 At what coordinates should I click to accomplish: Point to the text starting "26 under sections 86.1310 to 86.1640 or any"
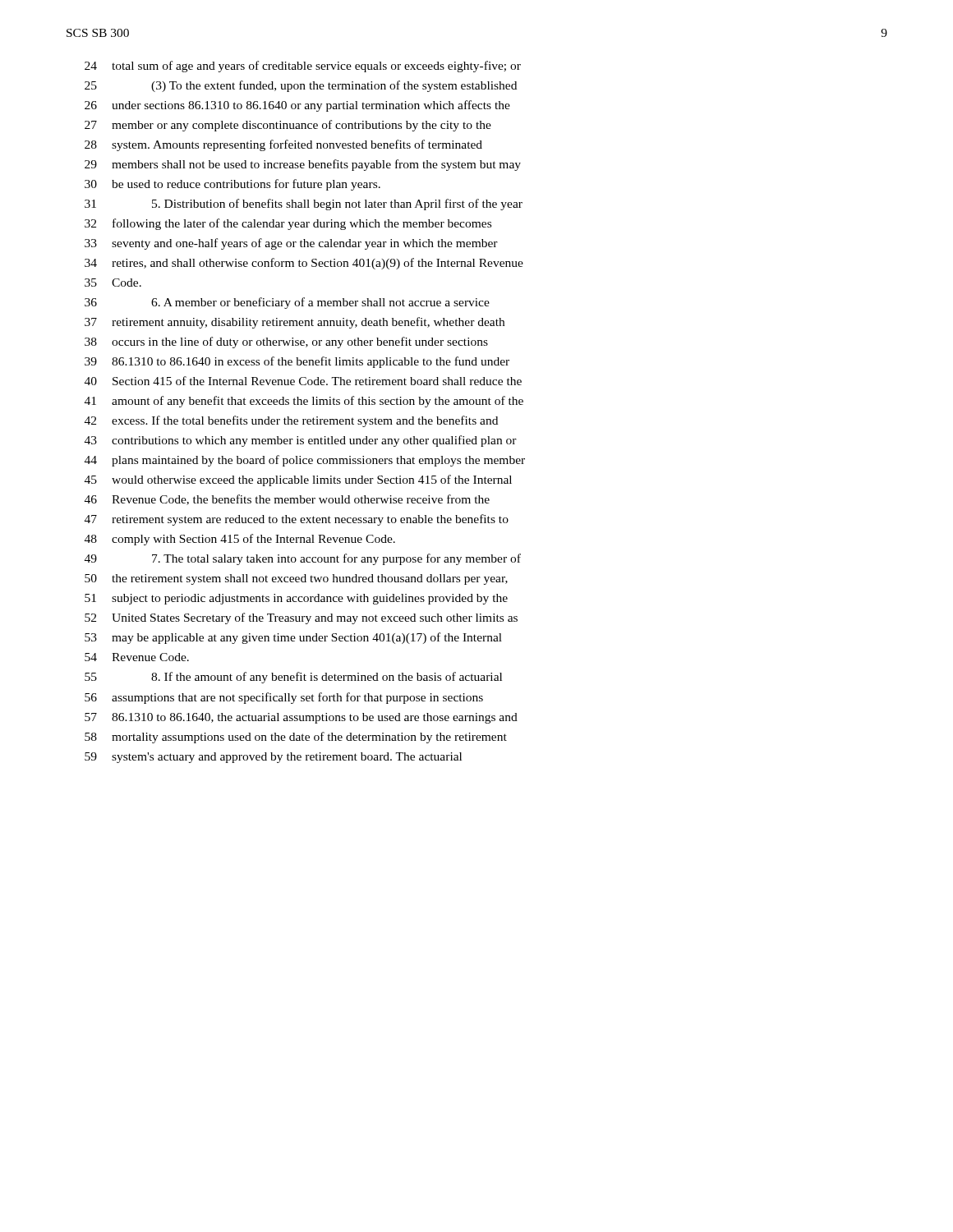coord(476,105)
